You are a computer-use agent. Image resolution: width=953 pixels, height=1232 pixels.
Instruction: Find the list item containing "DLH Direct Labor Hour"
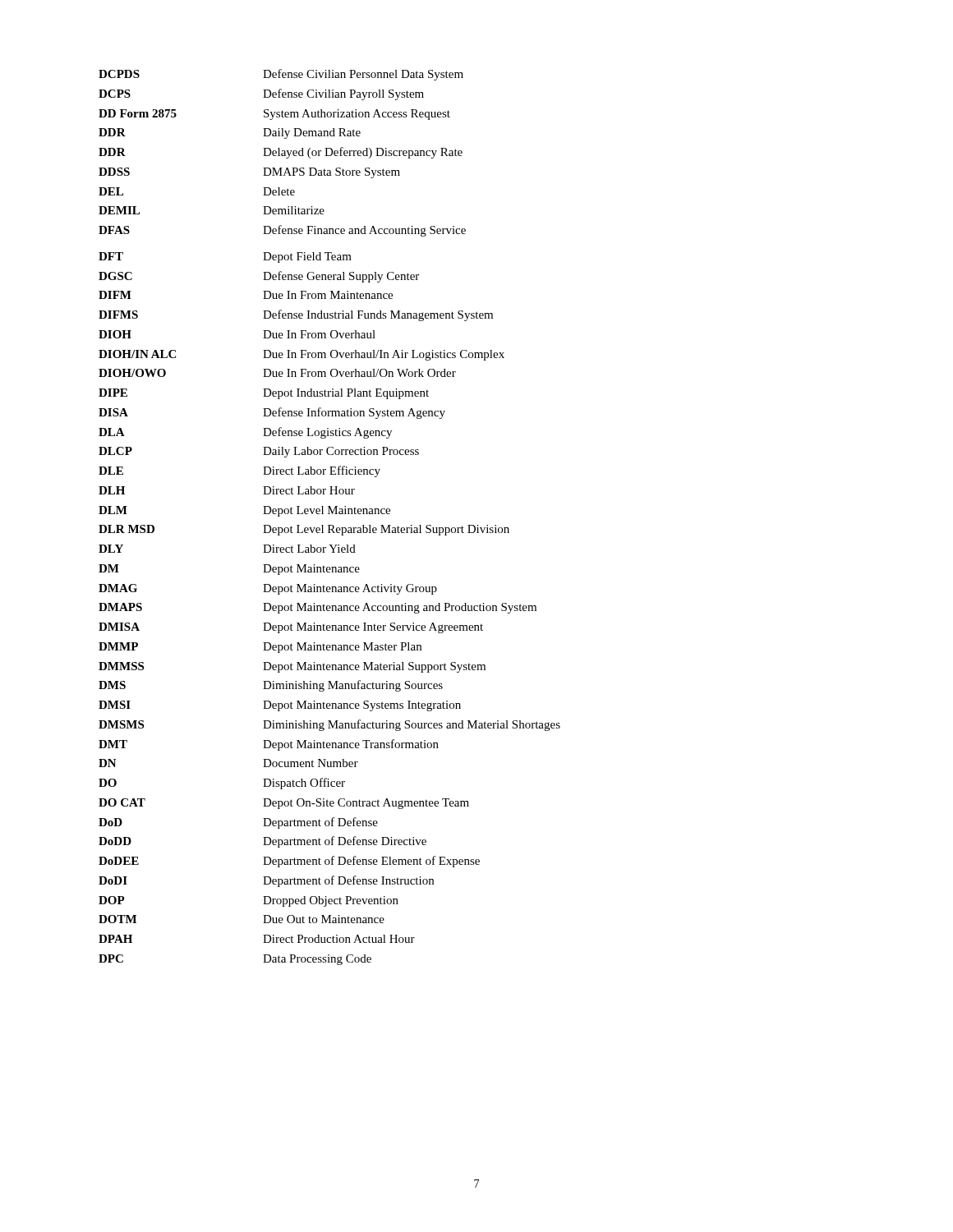pos(110,490)
